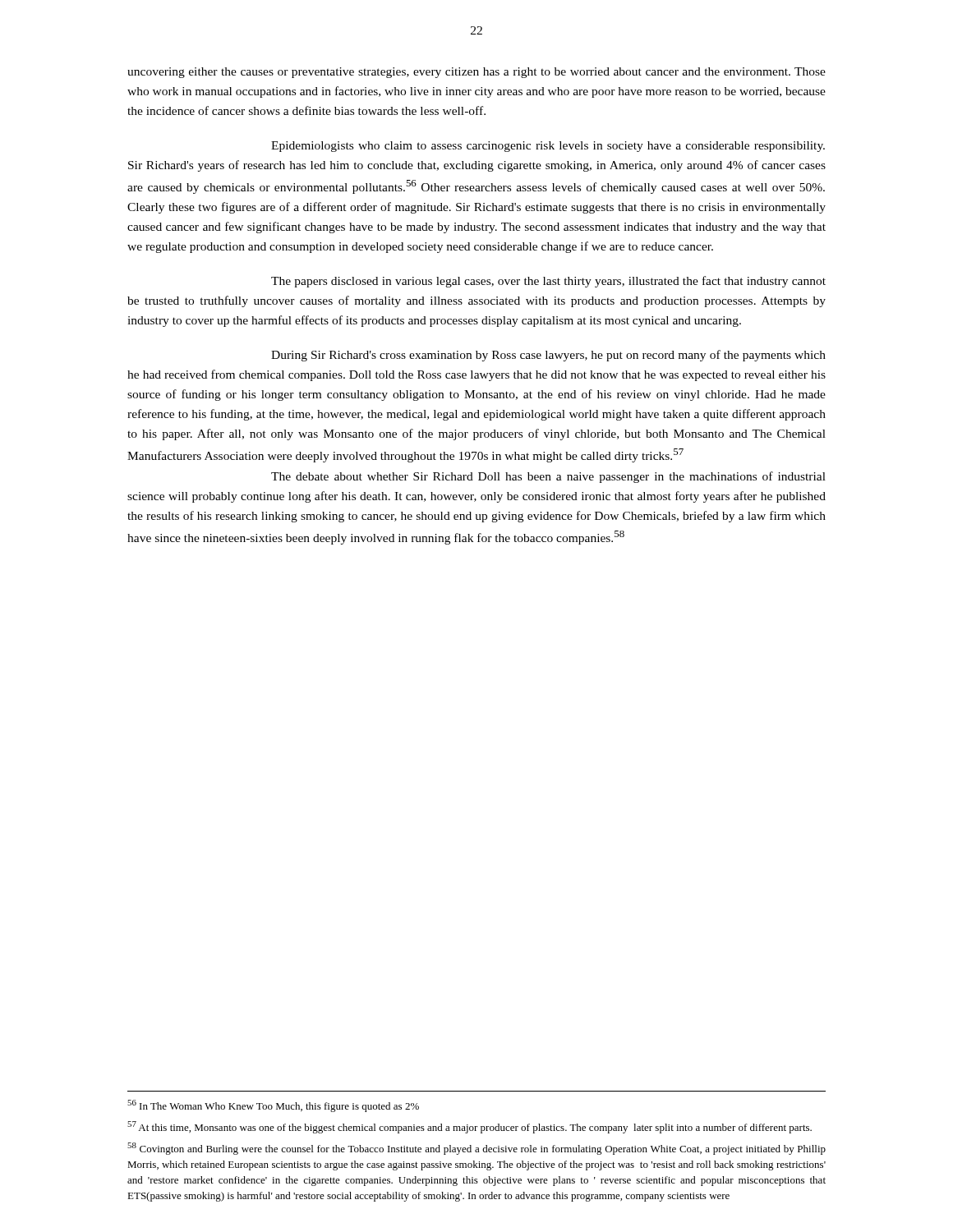This screenshot has height=1232, width=953.
Task: Find the region starting "The papers disclosed in various legal cases,"
Action: [x=476, y=301]
